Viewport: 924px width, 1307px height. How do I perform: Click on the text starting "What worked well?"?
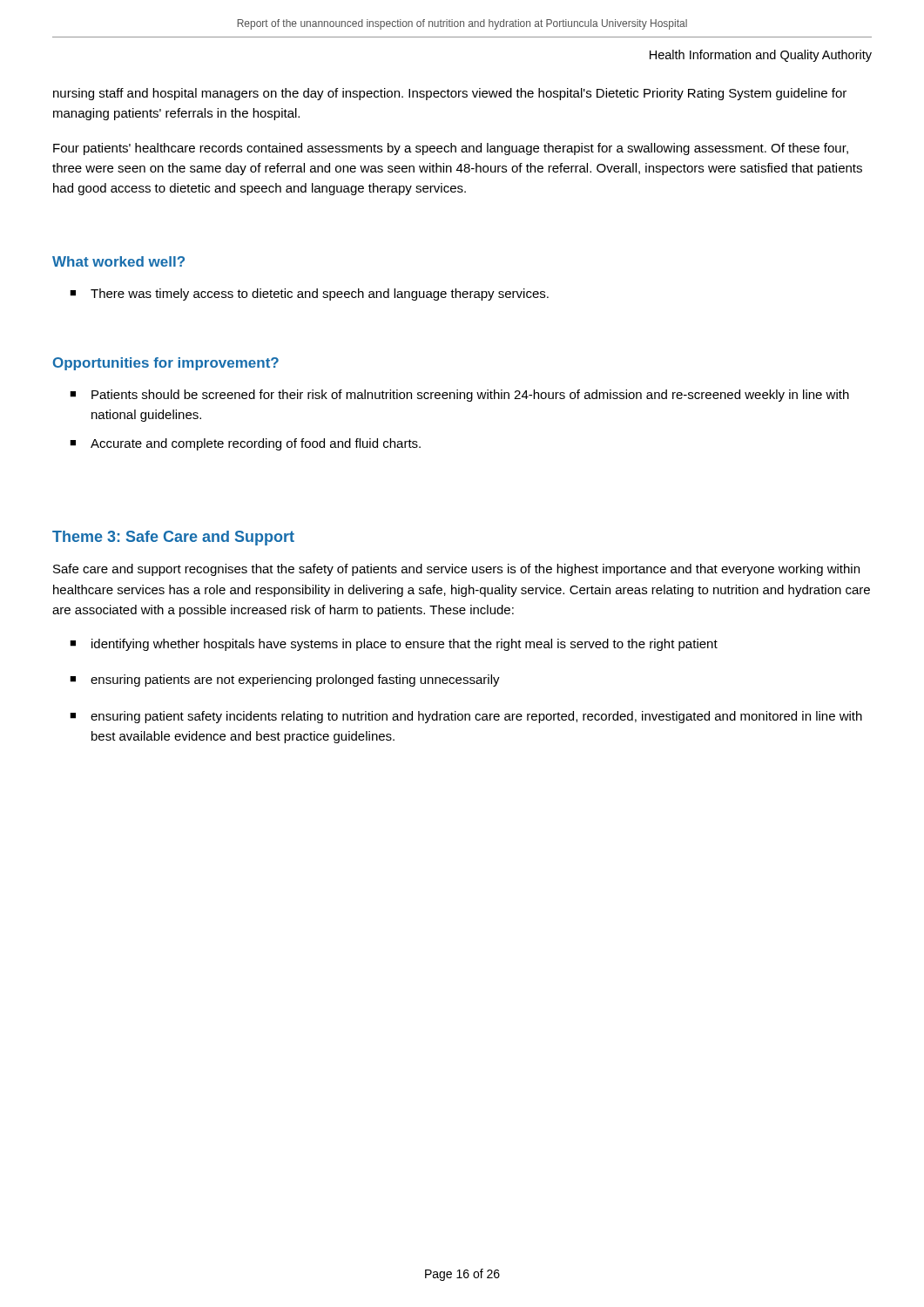pos(119,262)
